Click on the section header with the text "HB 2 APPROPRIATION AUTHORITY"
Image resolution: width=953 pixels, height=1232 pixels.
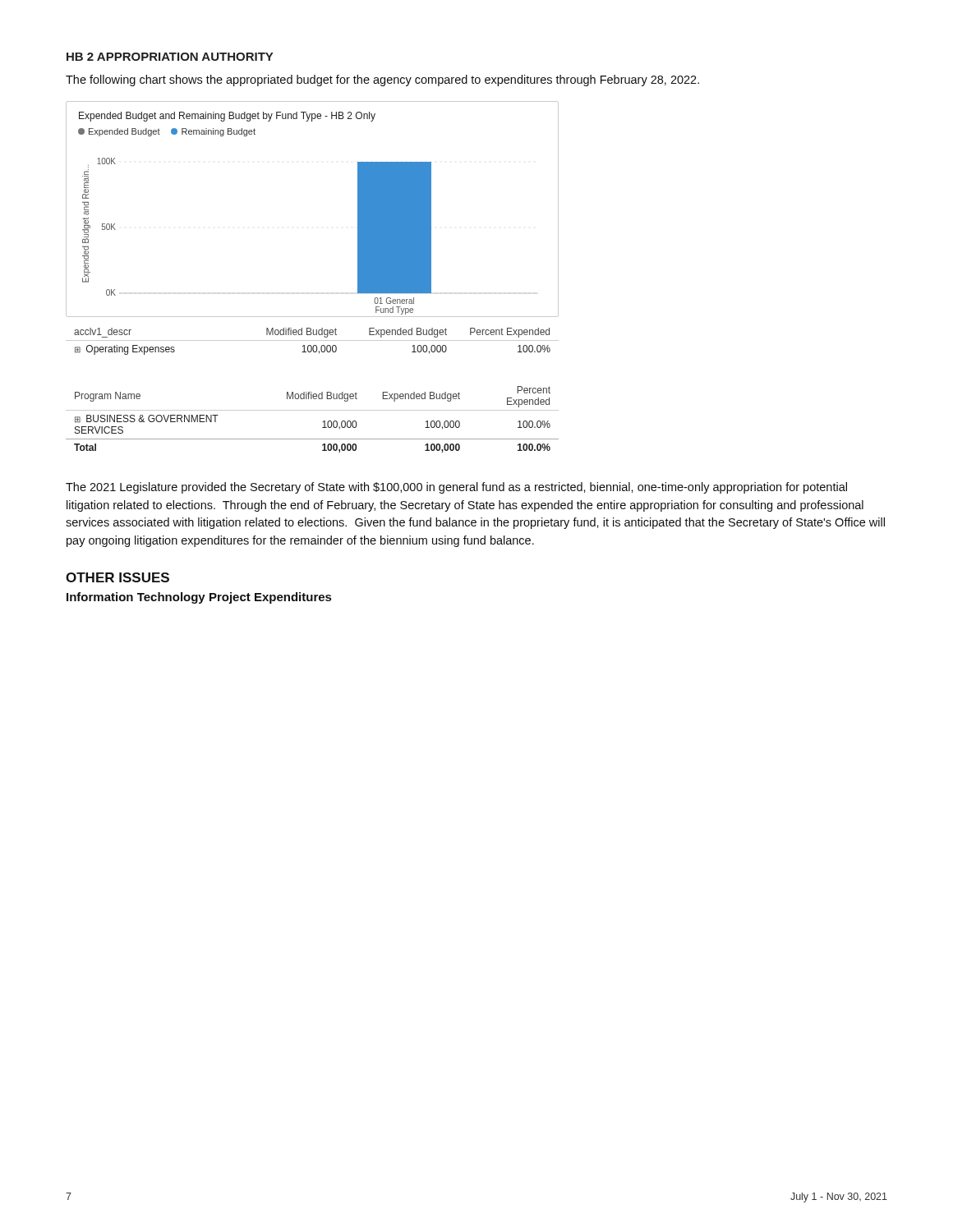170,56
